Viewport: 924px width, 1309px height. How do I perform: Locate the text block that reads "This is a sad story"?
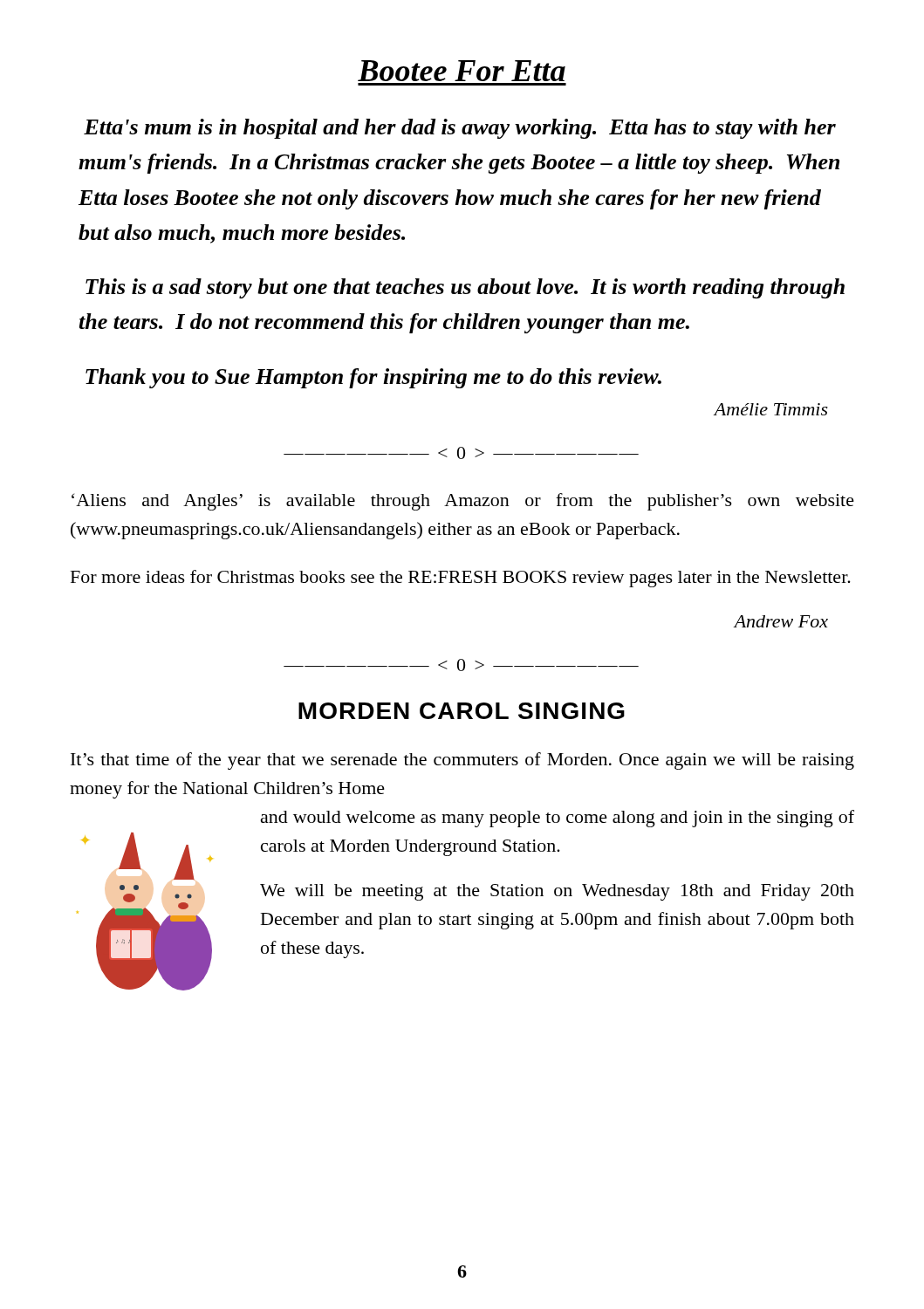coord(462,304)
